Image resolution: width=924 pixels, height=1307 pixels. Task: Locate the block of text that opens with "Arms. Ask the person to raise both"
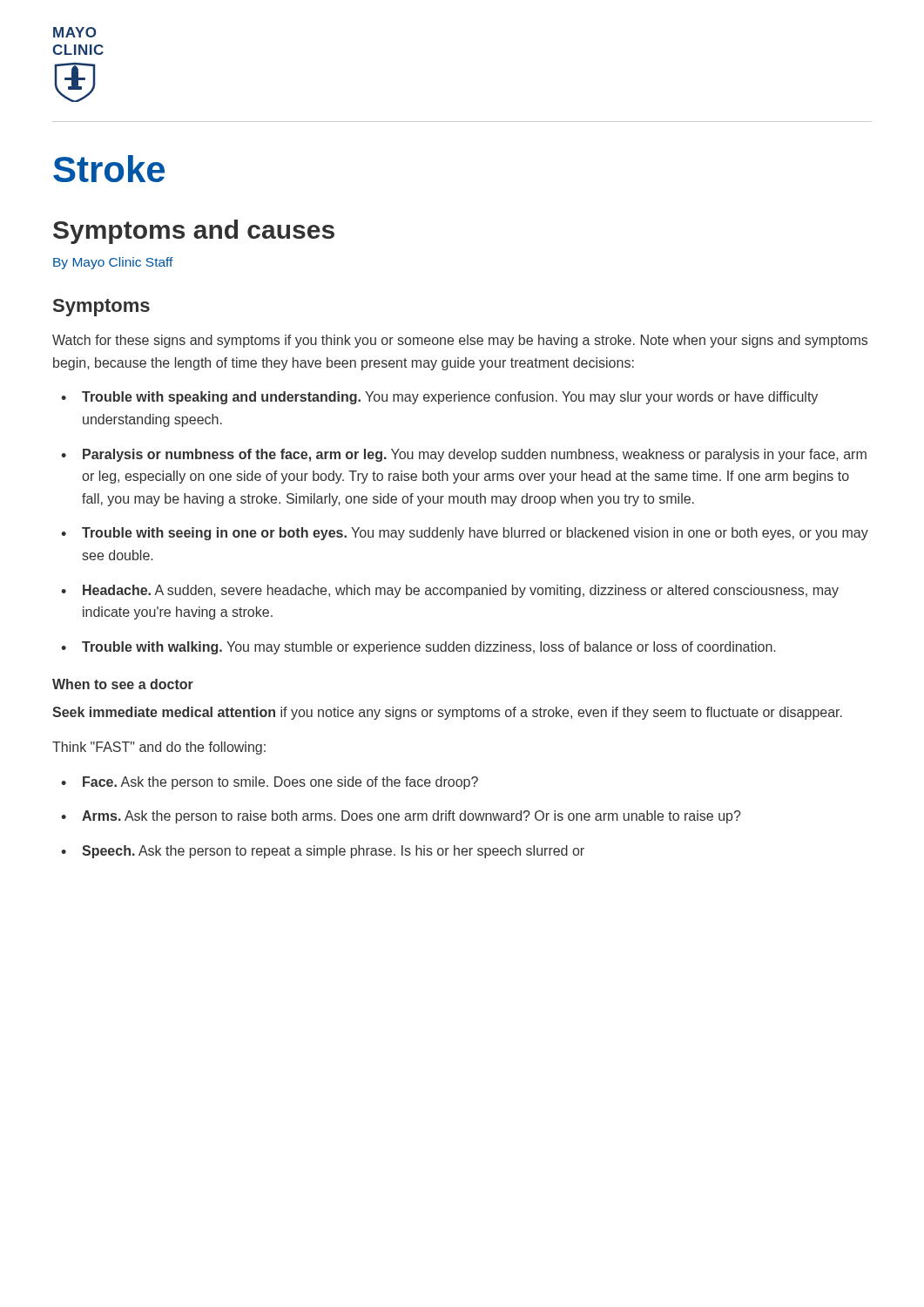click(411, 816)
